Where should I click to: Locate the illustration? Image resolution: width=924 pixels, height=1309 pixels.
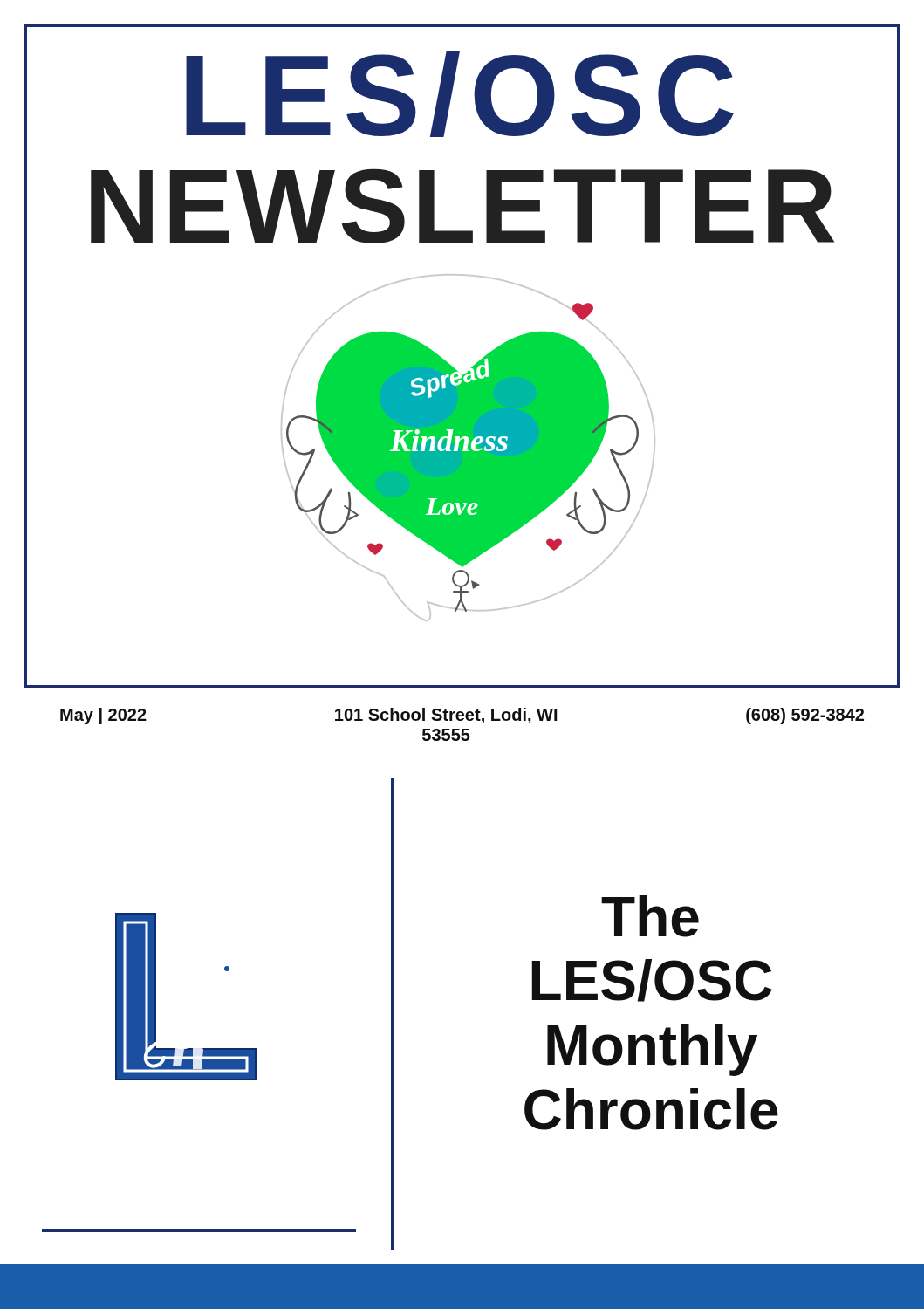click(462, 441)
